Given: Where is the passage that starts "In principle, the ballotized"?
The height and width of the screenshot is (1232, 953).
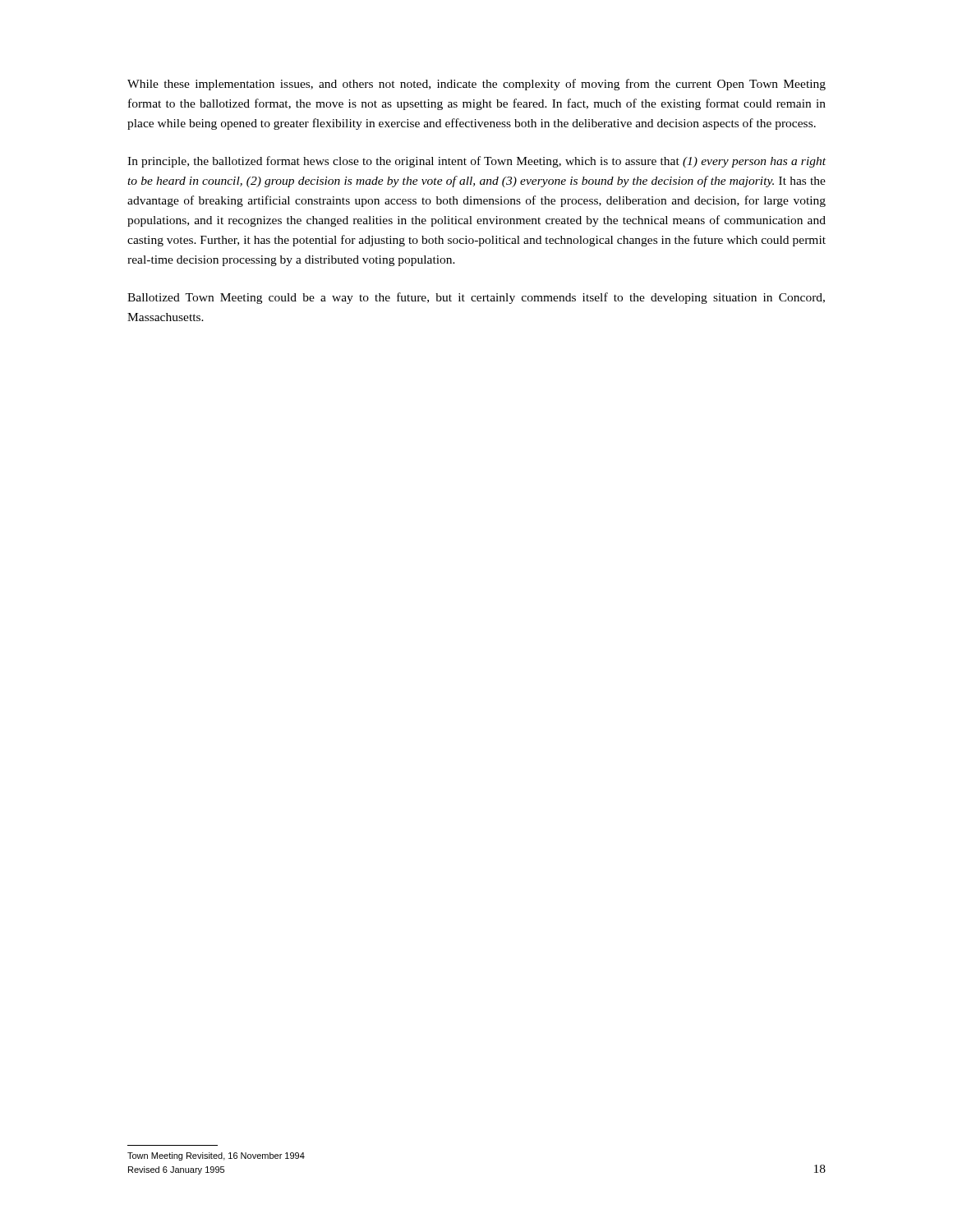Looking at the screenshot, I should [x=476, y=210].
